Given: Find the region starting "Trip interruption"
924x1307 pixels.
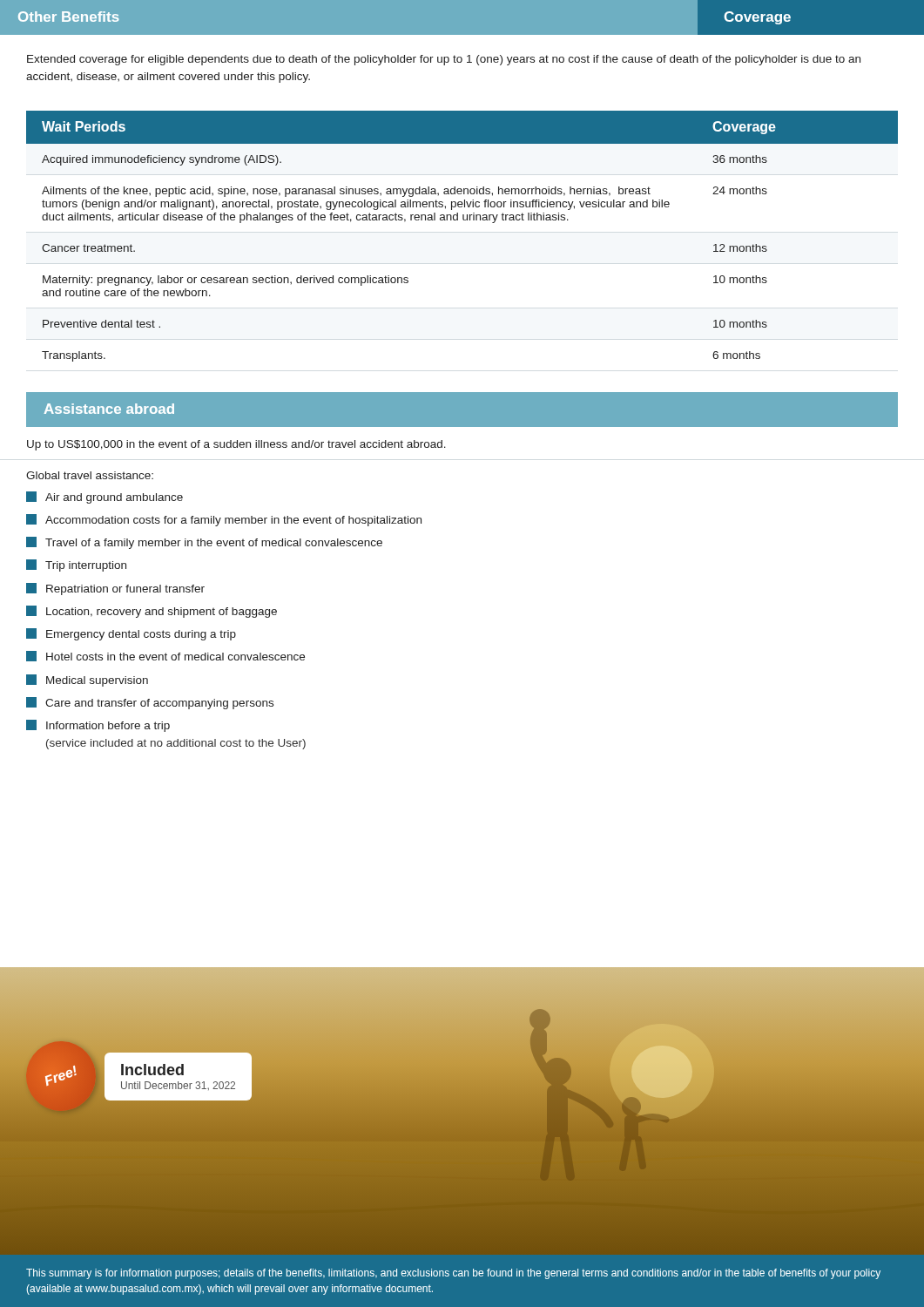Looking at the screenshot, I should click(x=77, y=565).
